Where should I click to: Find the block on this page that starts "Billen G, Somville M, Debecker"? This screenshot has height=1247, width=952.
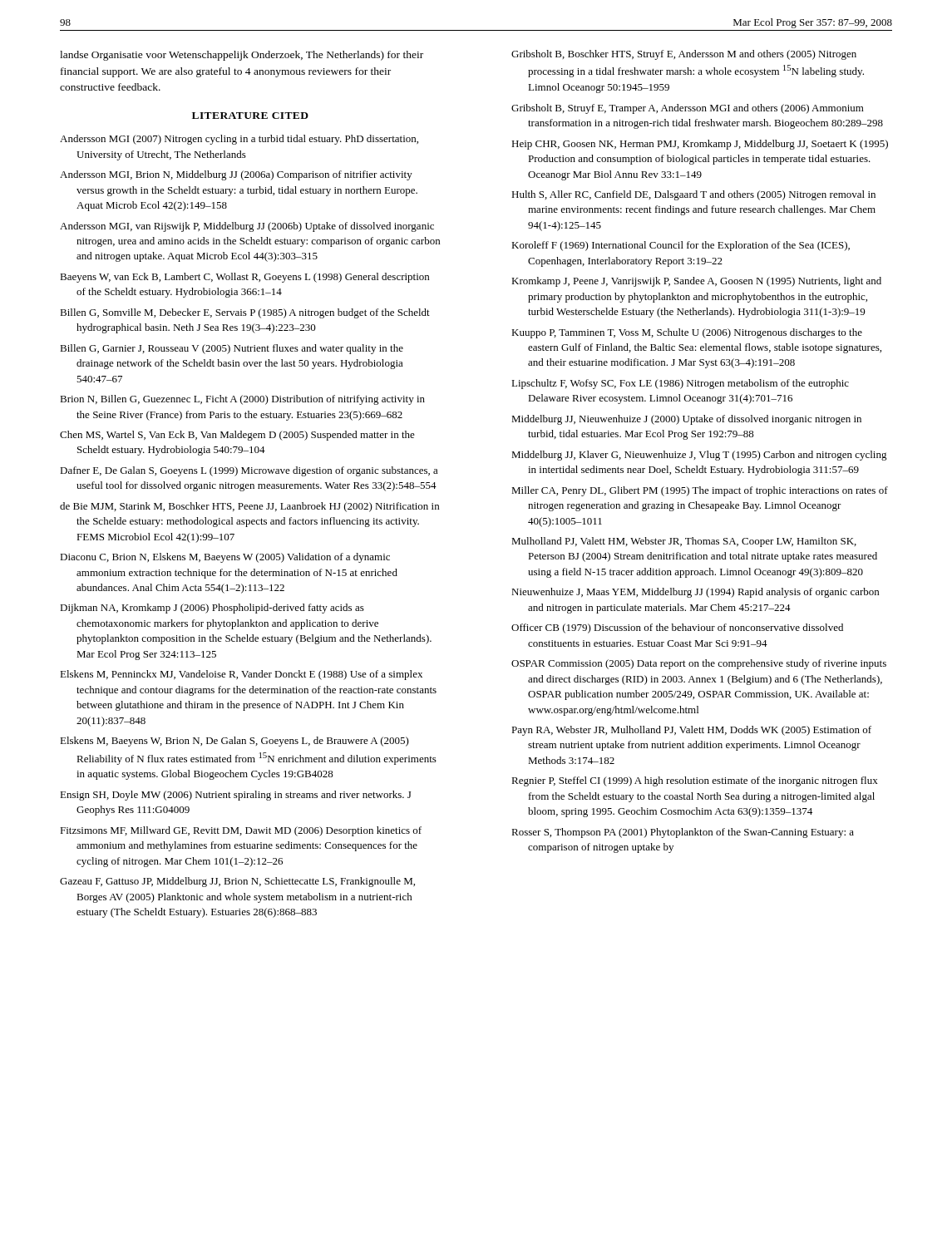tap(245, 320)
